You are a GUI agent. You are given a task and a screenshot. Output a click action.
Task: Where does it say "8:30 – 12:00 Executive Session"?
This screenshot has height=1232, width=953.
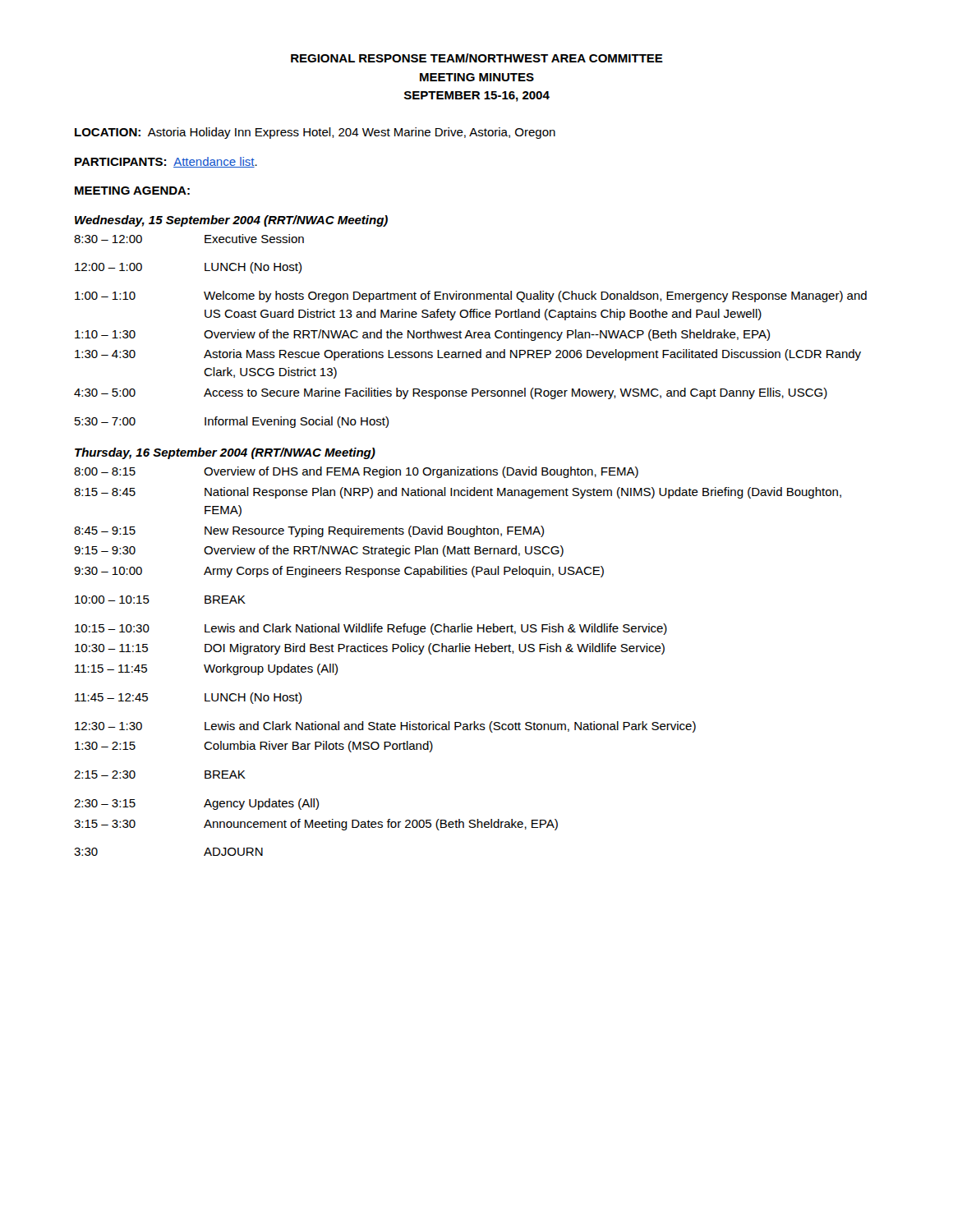[115, 239]
